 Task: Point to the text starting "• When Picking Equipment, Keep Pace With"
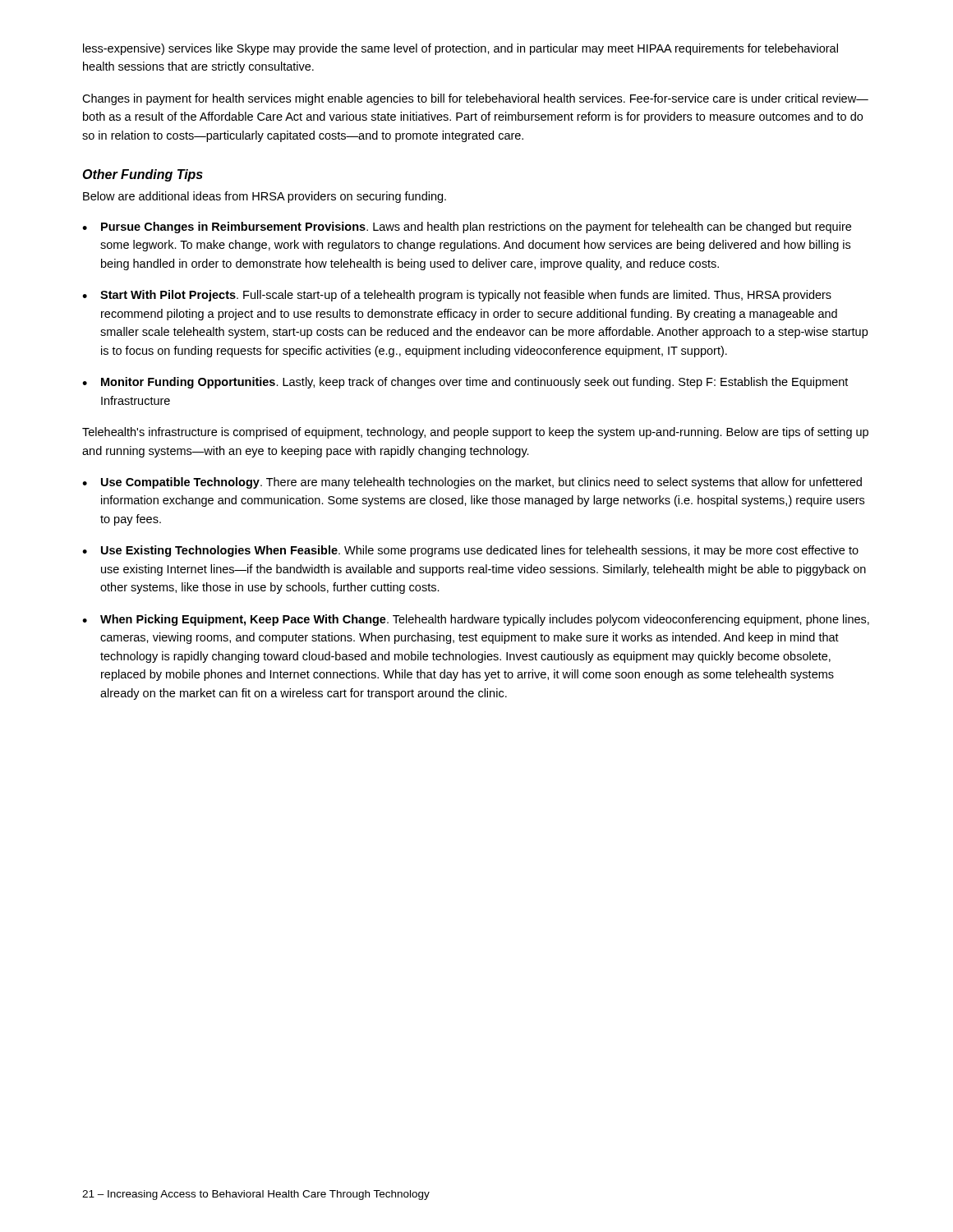(476, 656)
